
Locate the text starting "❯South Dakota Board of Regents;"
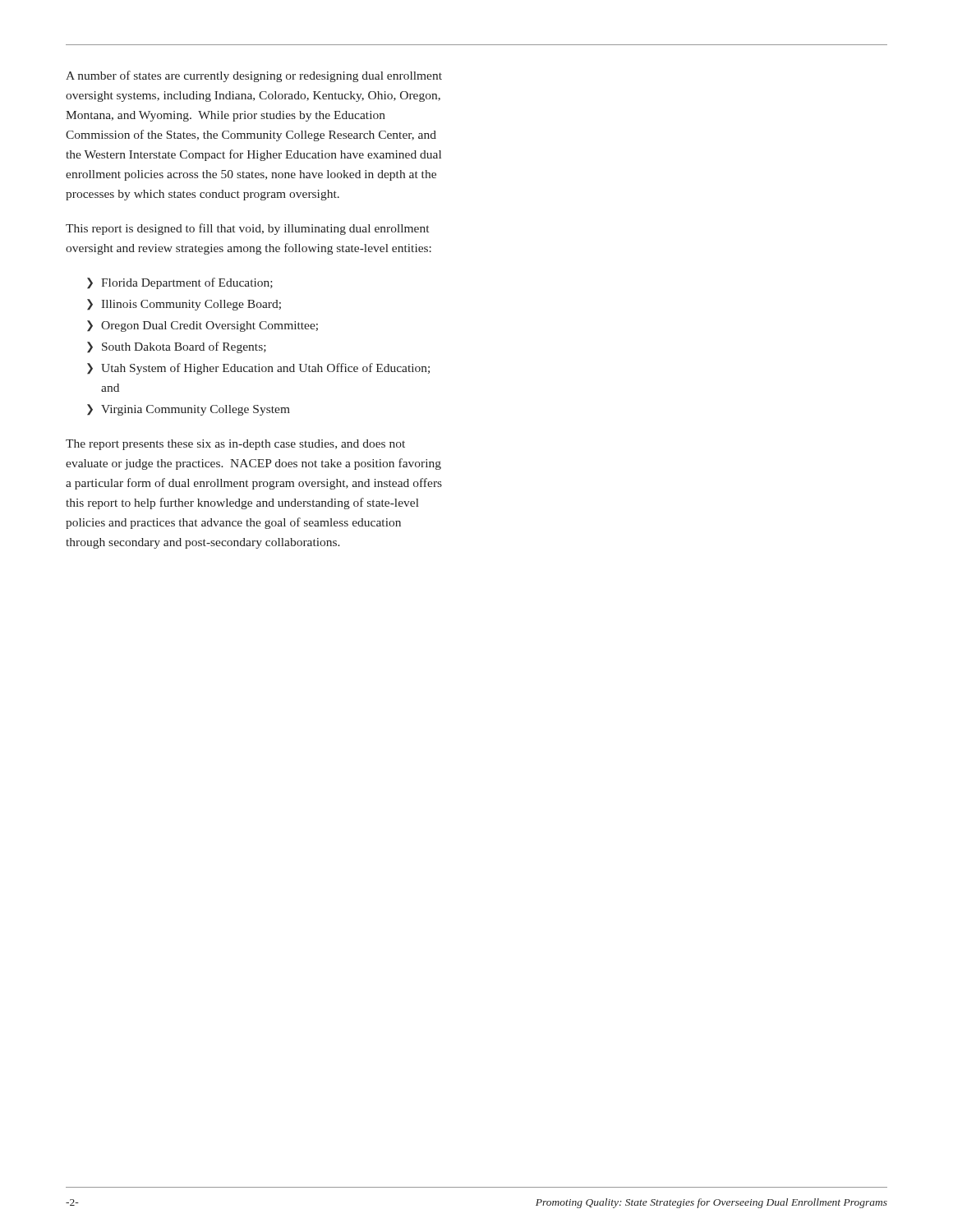click(176, 347)
